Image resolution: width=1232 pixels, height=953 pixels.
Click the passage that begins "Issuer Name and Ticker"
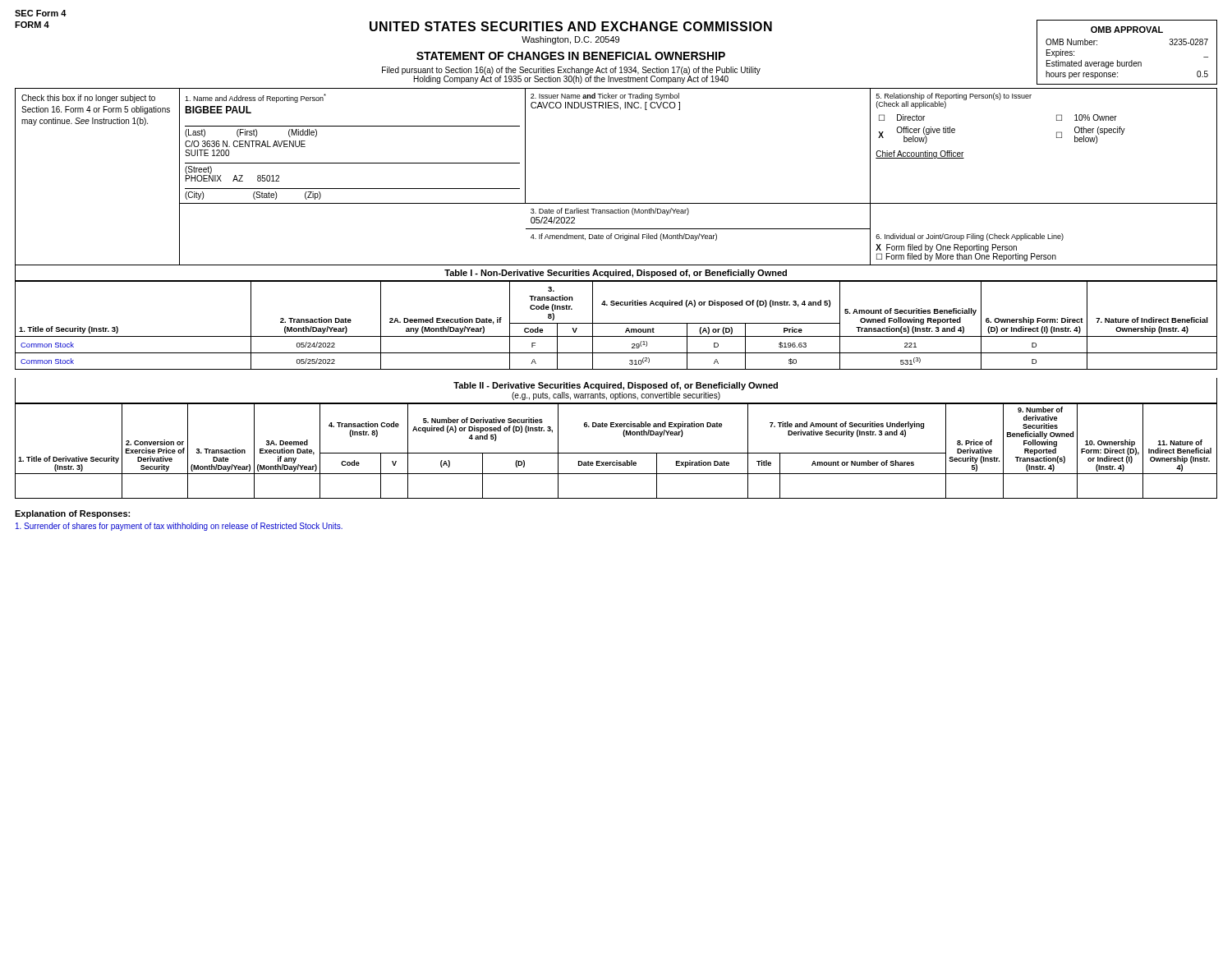tap(605, 96)
